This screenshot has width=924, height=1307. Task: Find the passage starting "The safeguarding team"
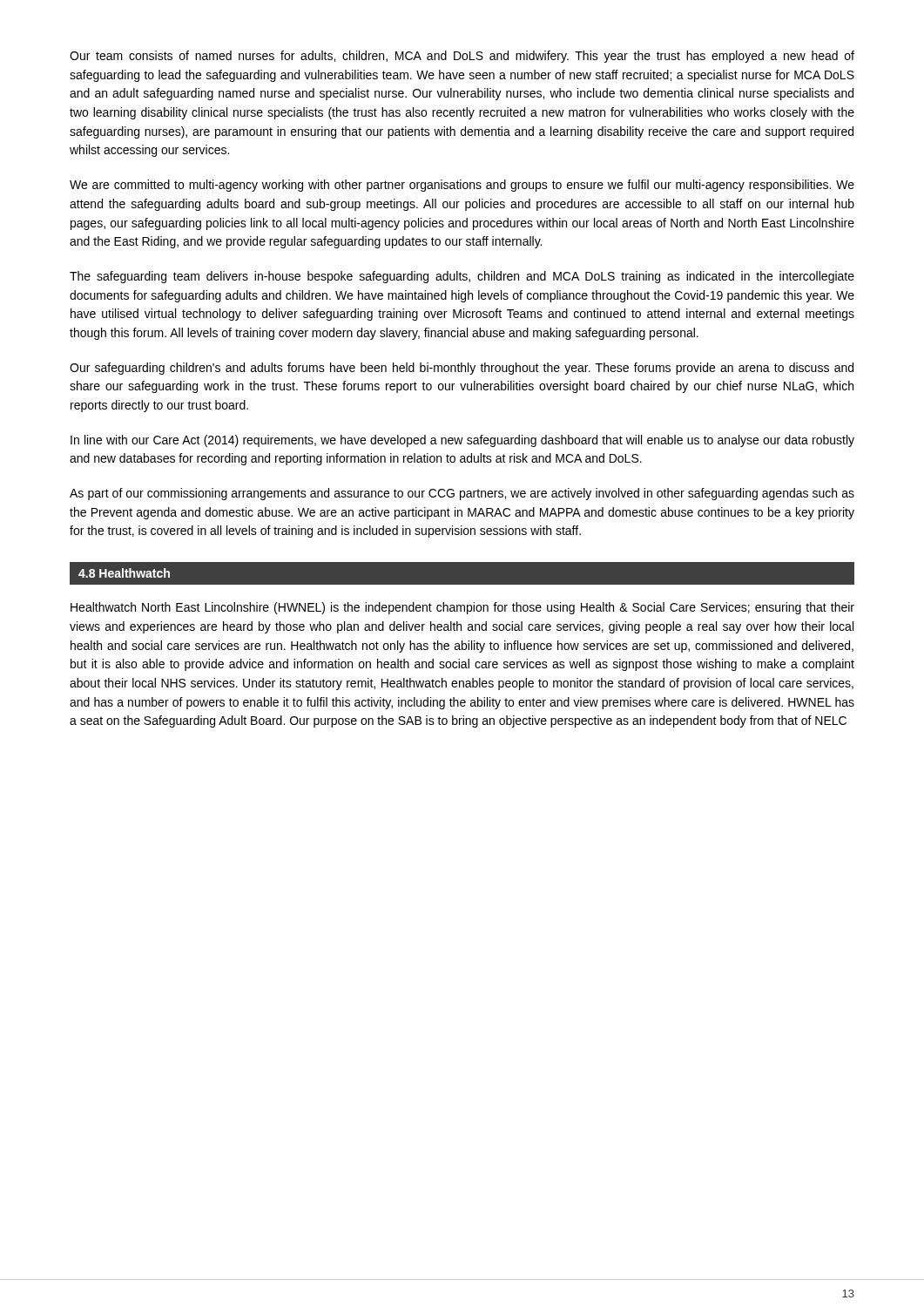click(462, 304)
